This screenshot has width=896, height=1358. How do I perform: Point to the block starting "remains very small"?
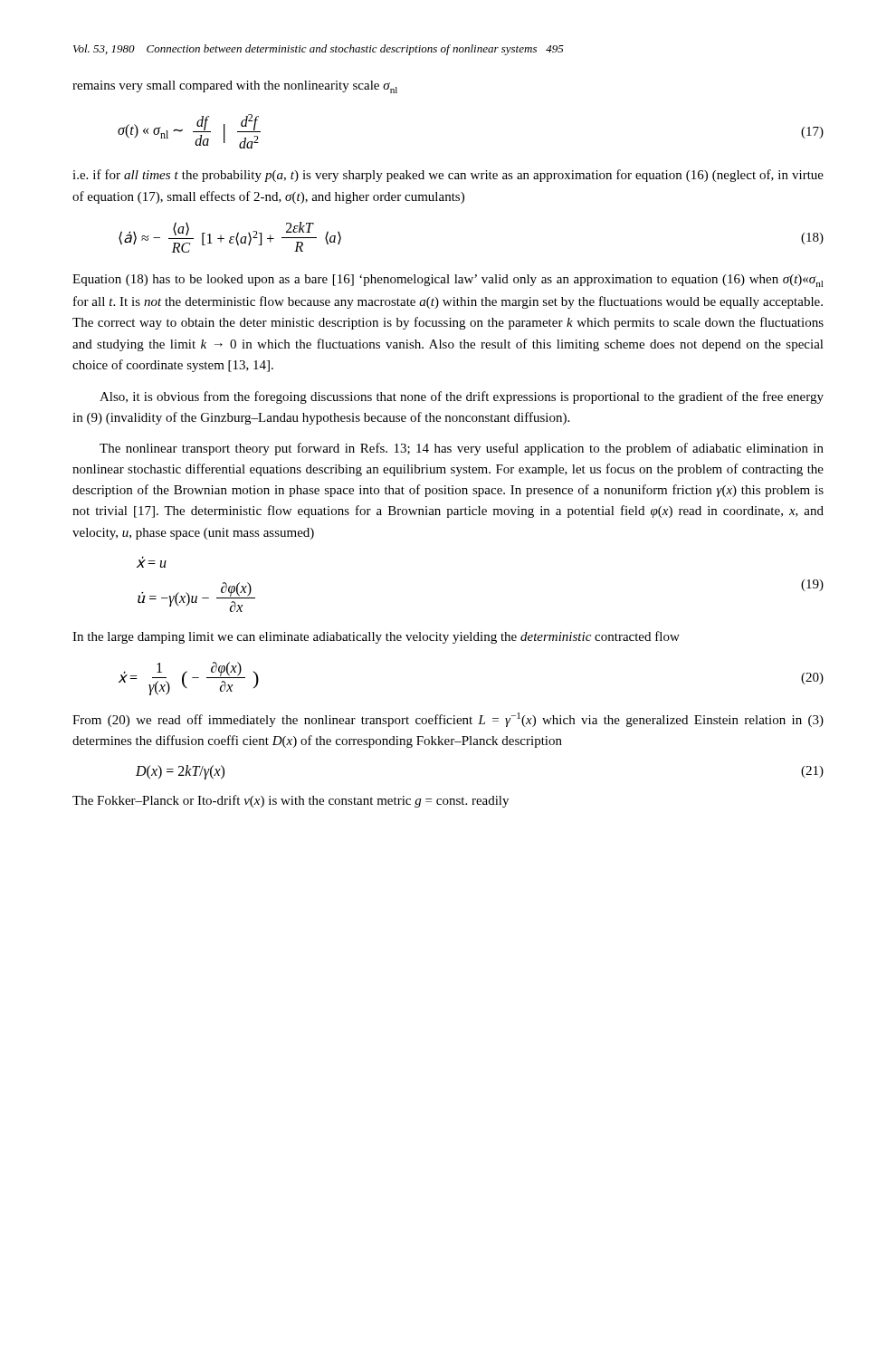pos(235,87)
